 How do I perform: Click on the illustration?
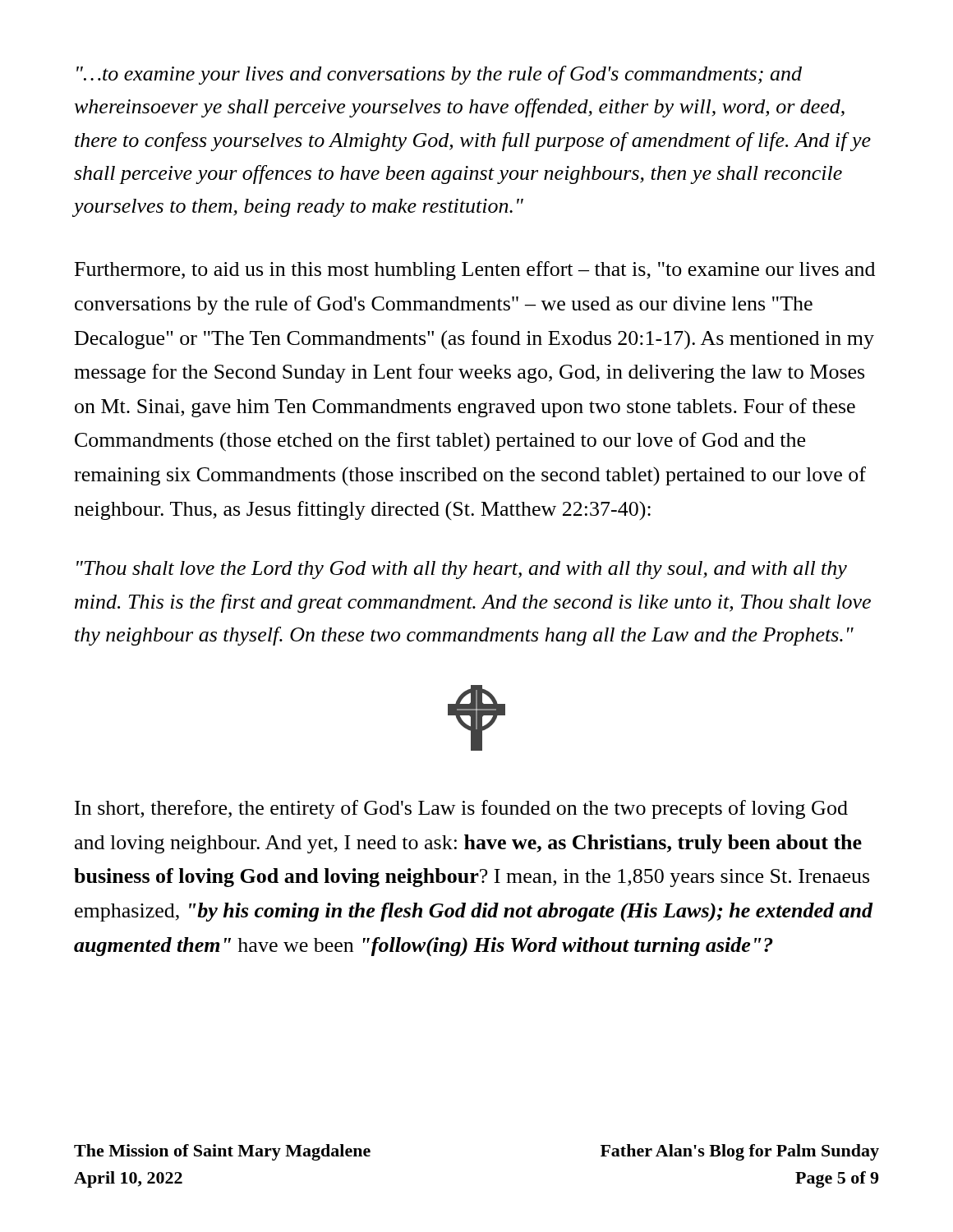tap(476, 721)
